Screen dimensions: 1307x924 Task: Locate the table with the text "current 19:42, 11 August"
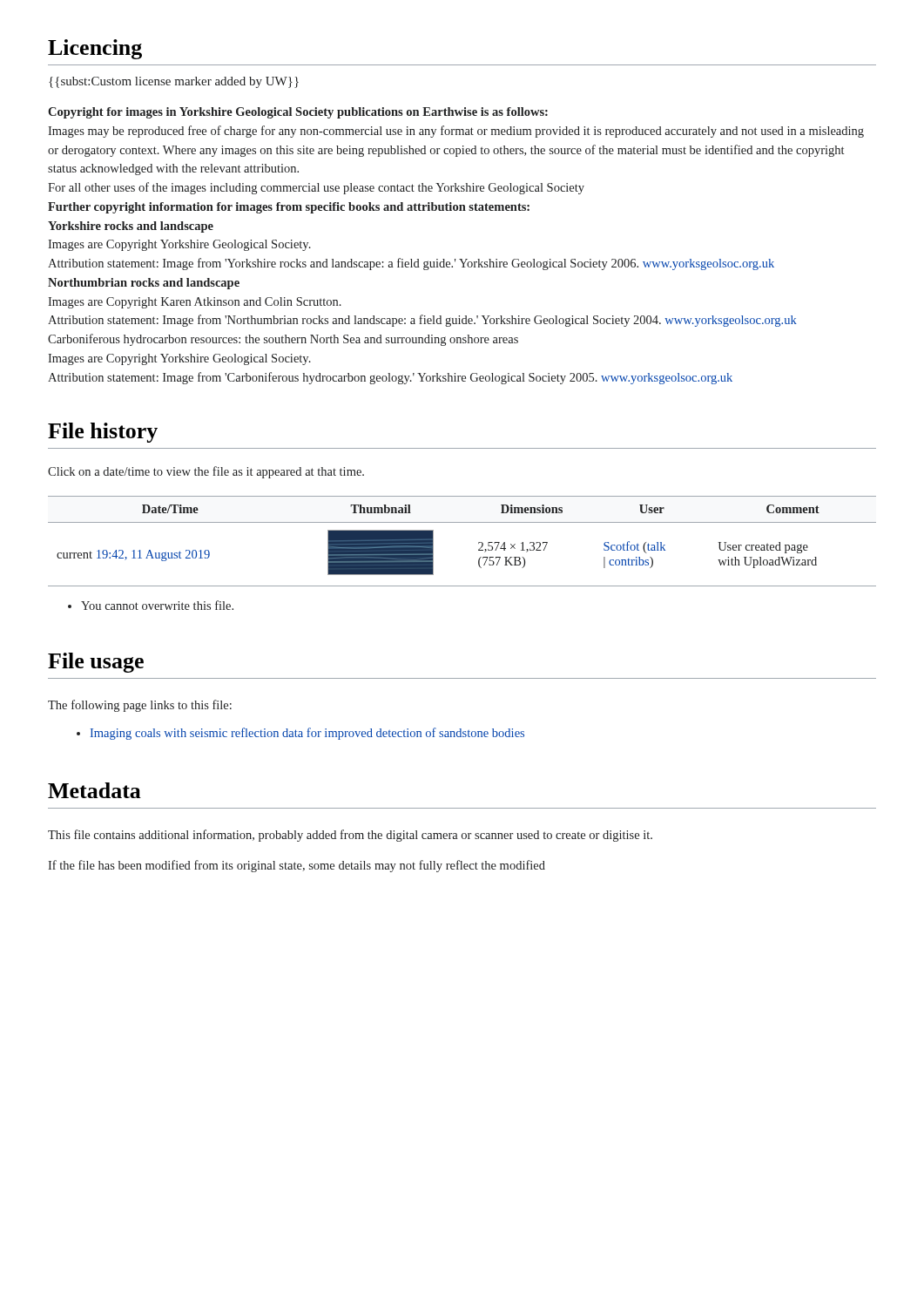click(462, 541)
